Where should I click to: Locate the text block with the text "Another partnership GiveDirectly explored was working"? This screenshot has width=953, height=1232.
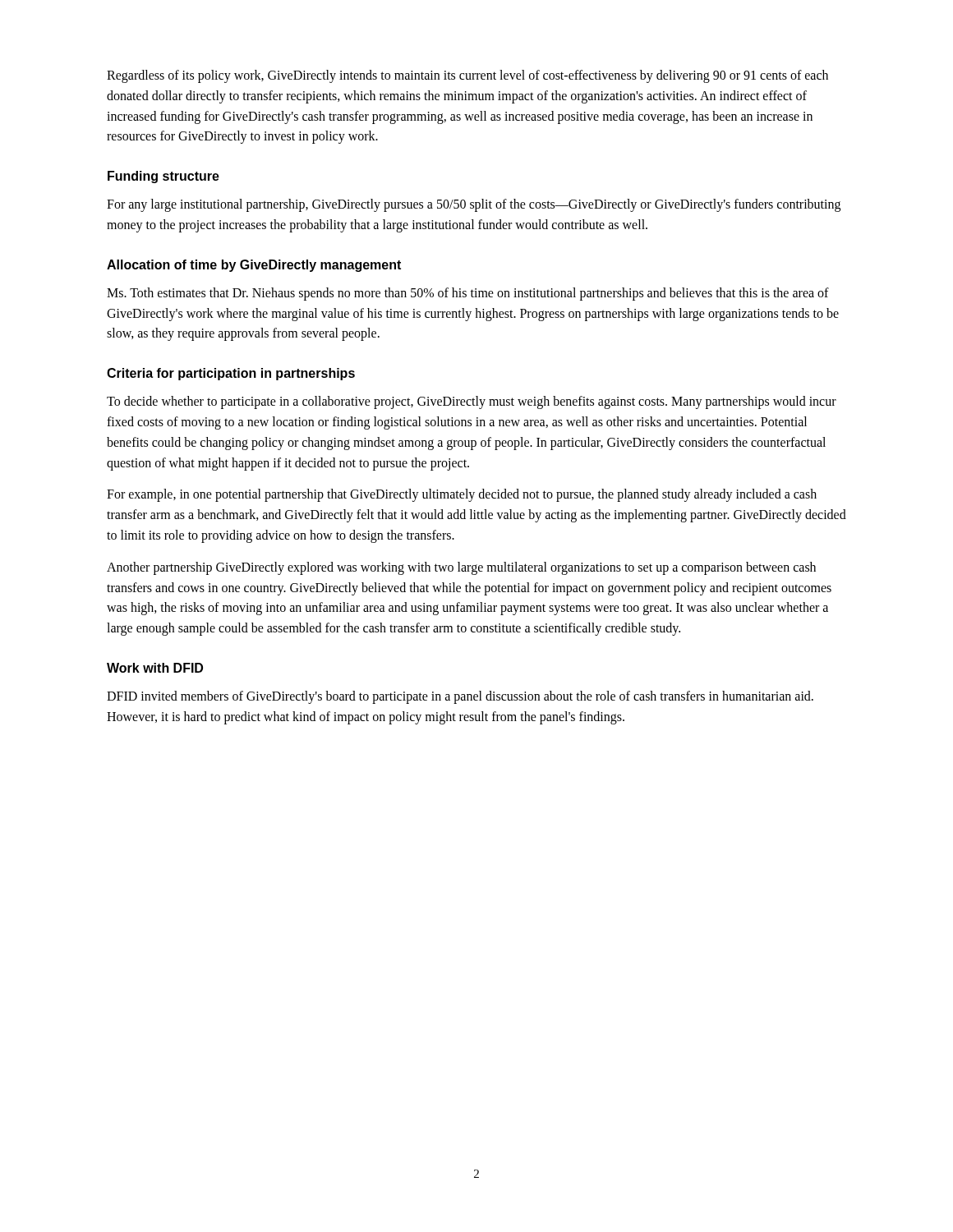tap(469, 597)
